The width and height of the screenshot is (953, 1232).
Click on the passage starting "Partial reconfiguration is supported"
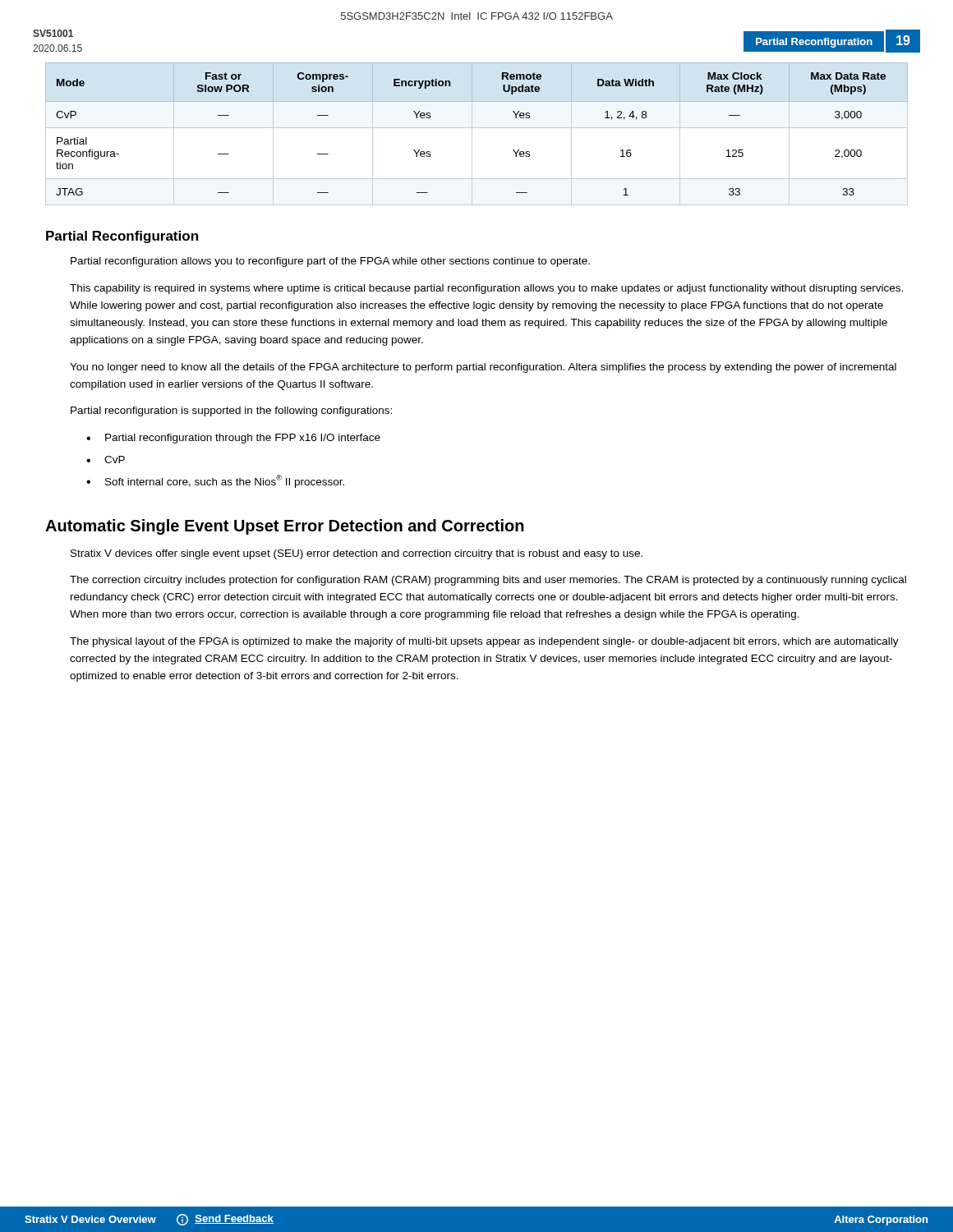pos(231,411)
